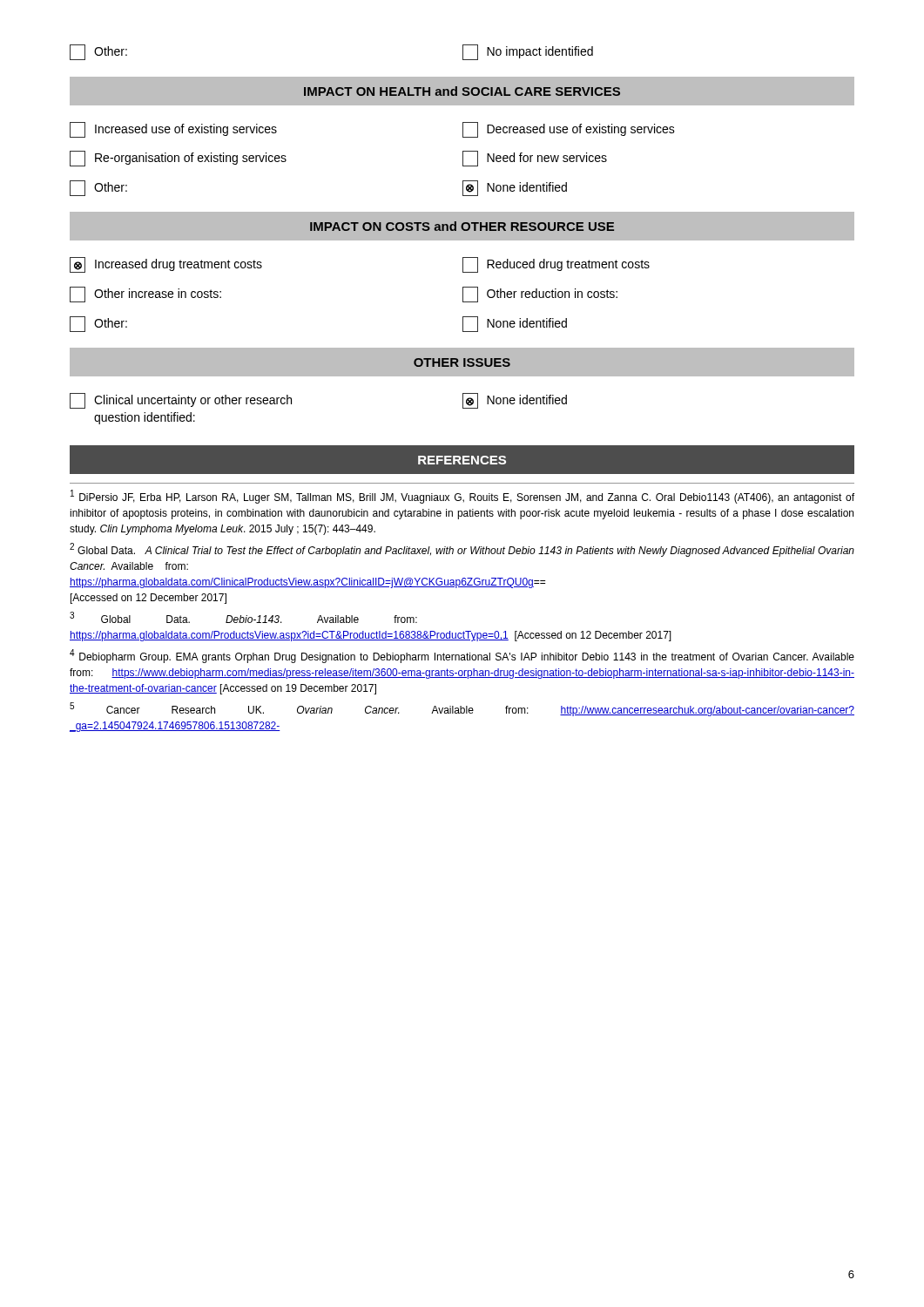Find the text block starting "1 DiPersio JF,"

pyautogui.click(x=462, y=512)
